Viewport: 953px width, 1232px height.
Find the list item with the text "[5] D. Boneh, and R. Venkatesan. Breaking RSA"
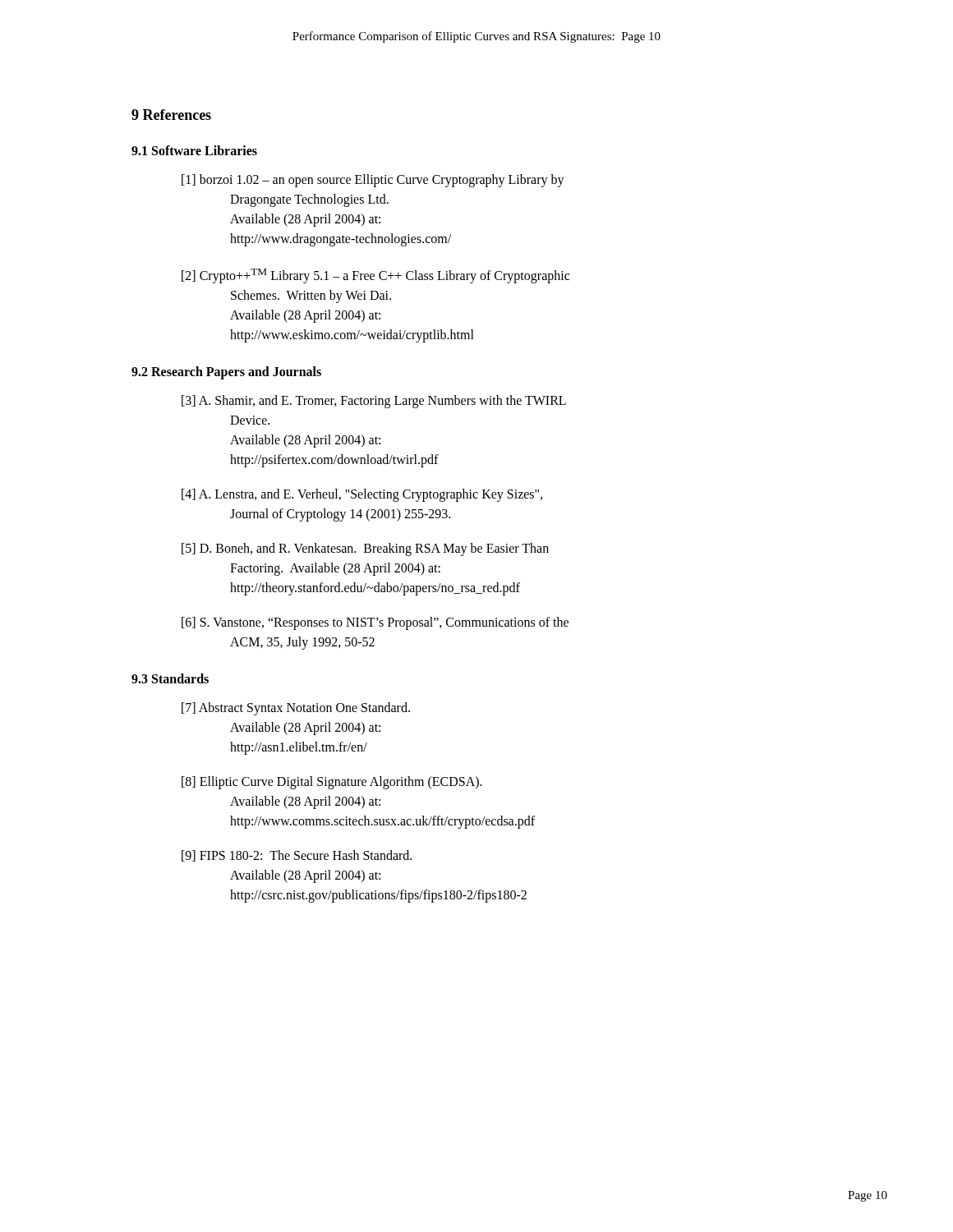pyautogui.click(x=365, y=569)
